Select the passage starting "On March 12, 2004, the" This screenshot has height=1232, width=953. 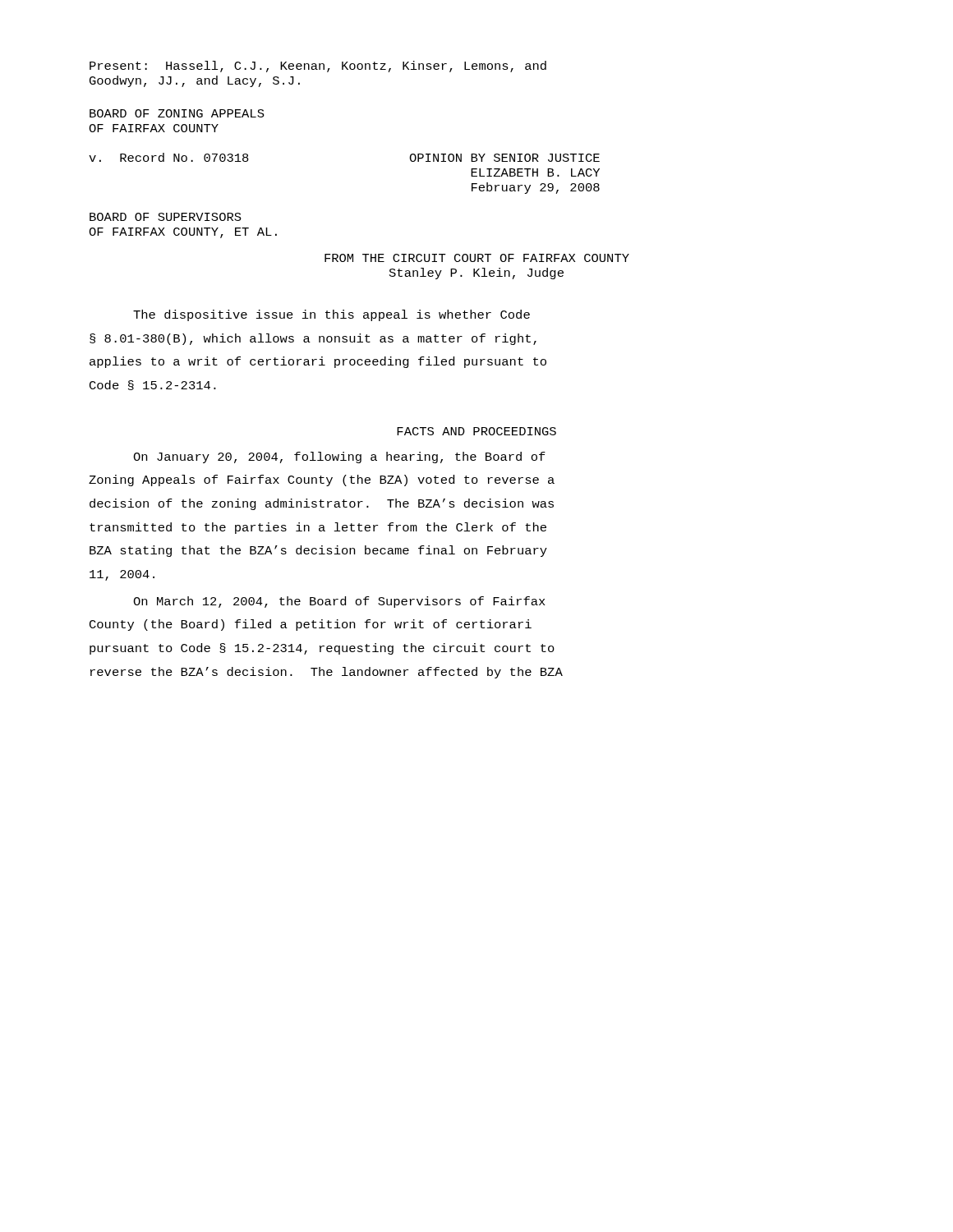[x=339, y=602]
